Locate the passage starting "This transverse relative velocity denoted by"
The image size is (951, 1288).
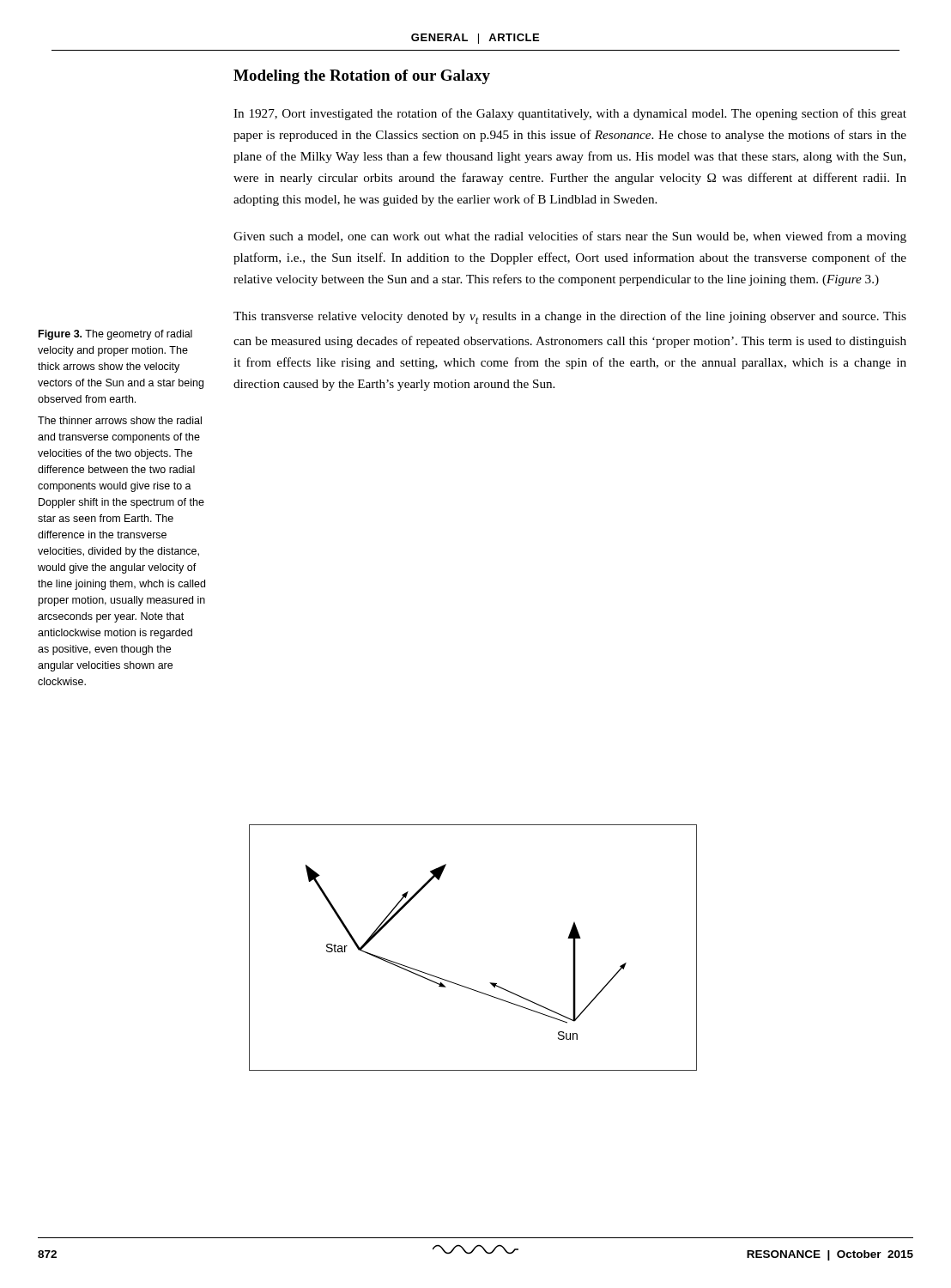(x=570, y=350)
